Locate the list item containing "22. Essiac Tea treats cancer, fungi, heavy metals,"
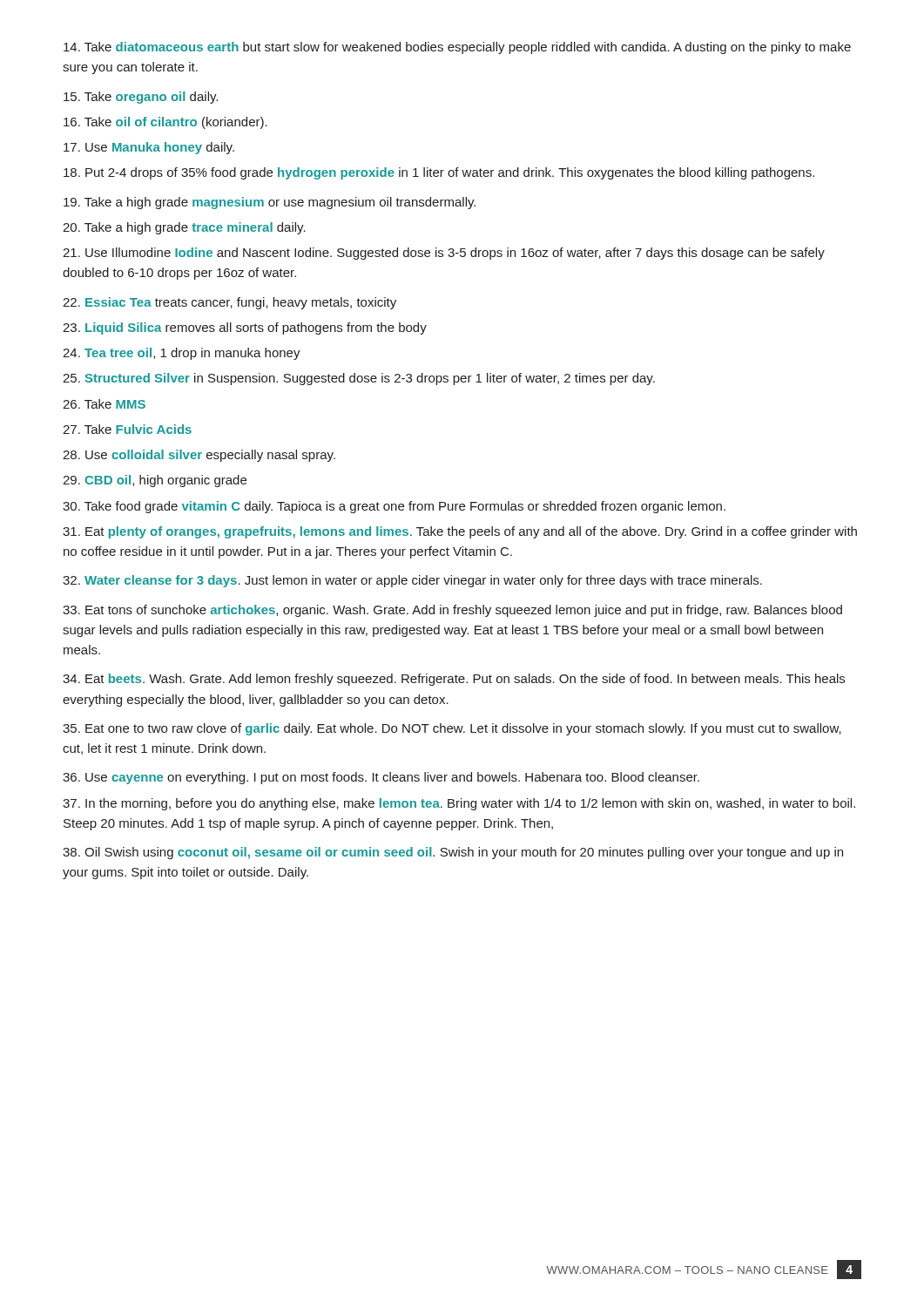The height and width of the screenshot is (1307, 924). pos(230,301)
